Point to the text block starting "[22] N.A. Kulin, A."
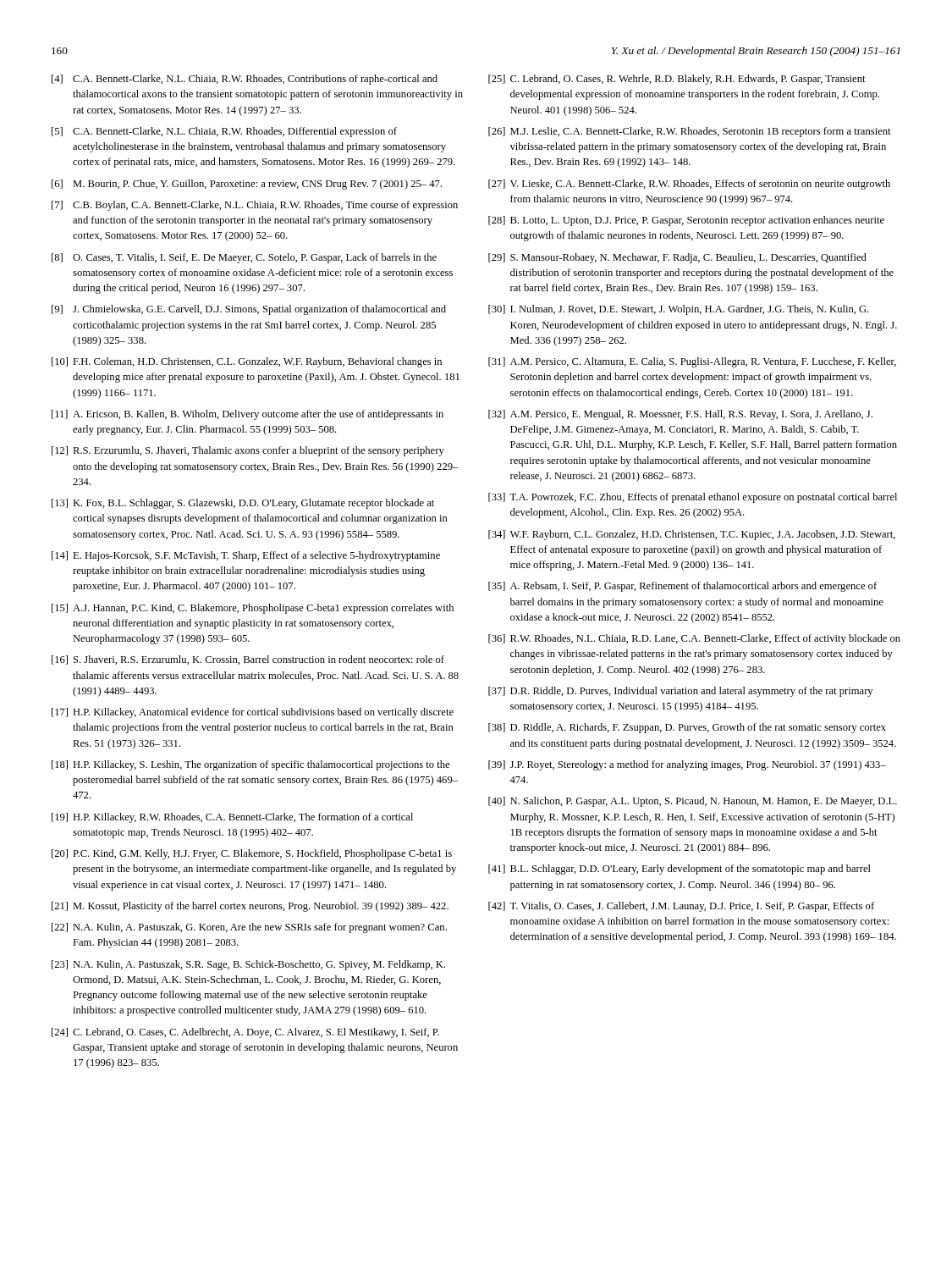The height and width of the screenshot is (1270, 952). coord(257,935)
